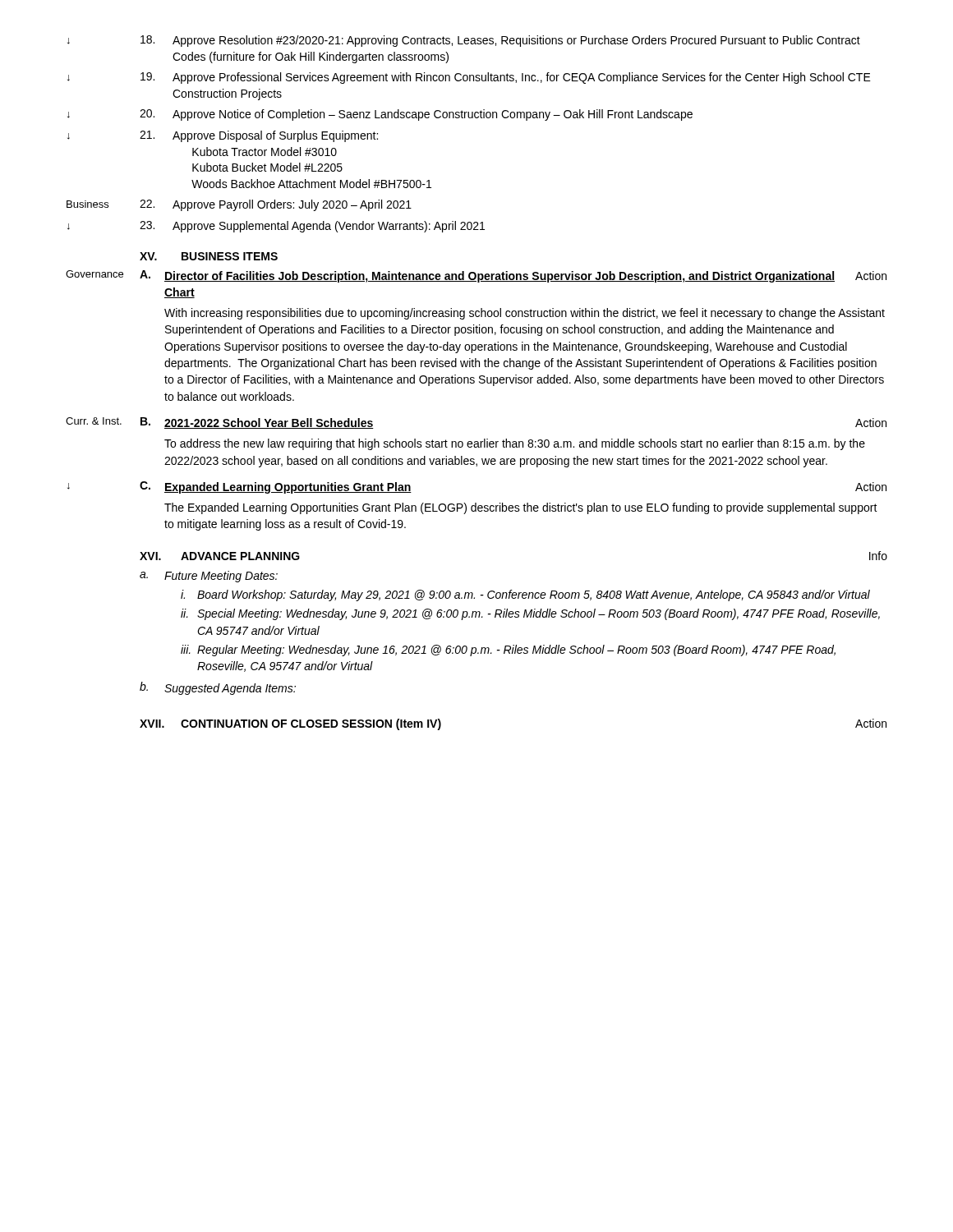Image resolution: width=953 pixels, height=1232 pixels.
Task: Select the passage starting "↓ 21. Approve Disposal of Surplus Equipment:"
Action: click(x=223, y=136)
